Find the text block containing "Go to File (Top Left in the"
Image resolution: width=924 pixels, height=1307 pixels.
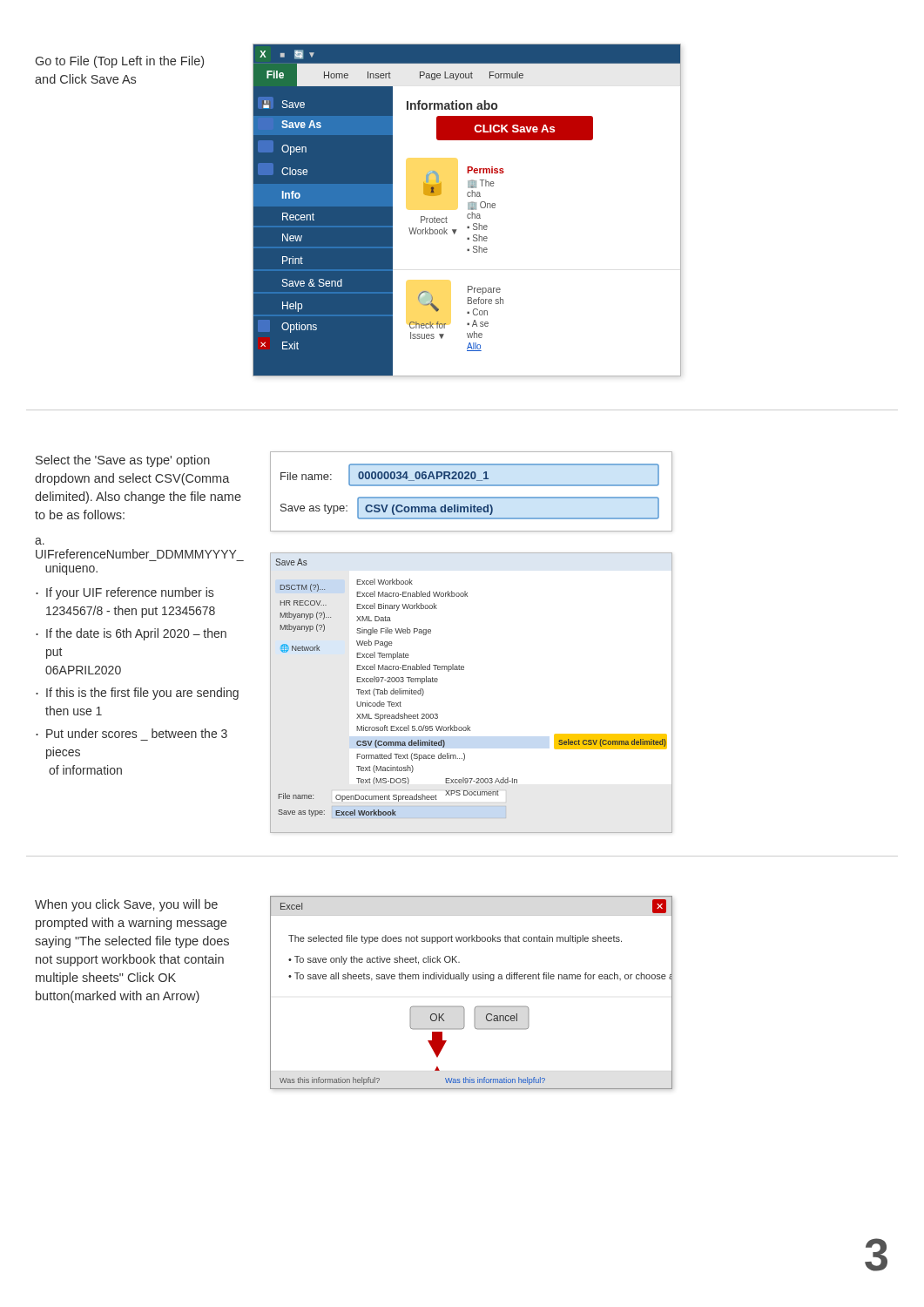[120, 70]
